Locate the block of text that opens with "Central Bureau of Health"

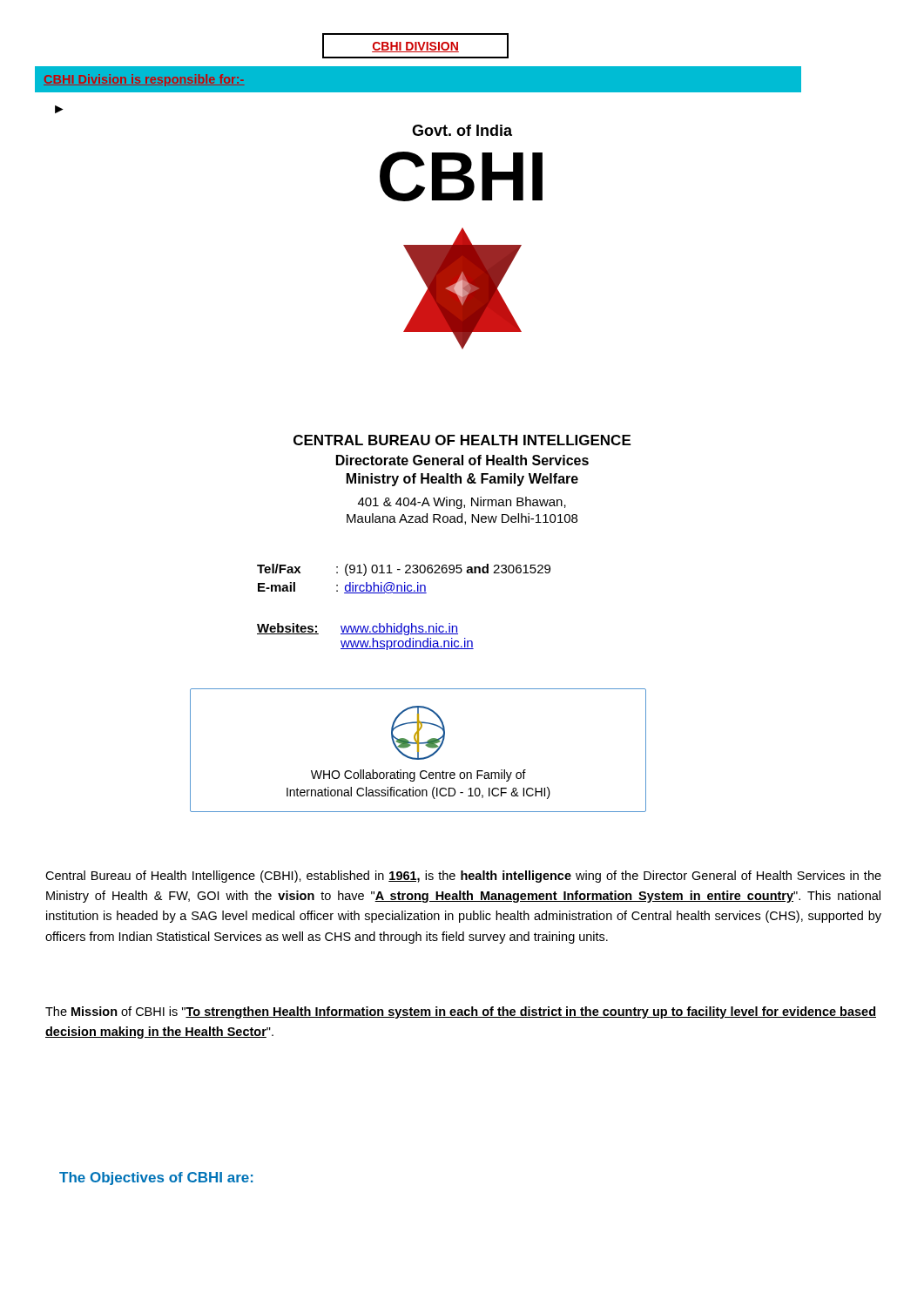tap(463, 906)
